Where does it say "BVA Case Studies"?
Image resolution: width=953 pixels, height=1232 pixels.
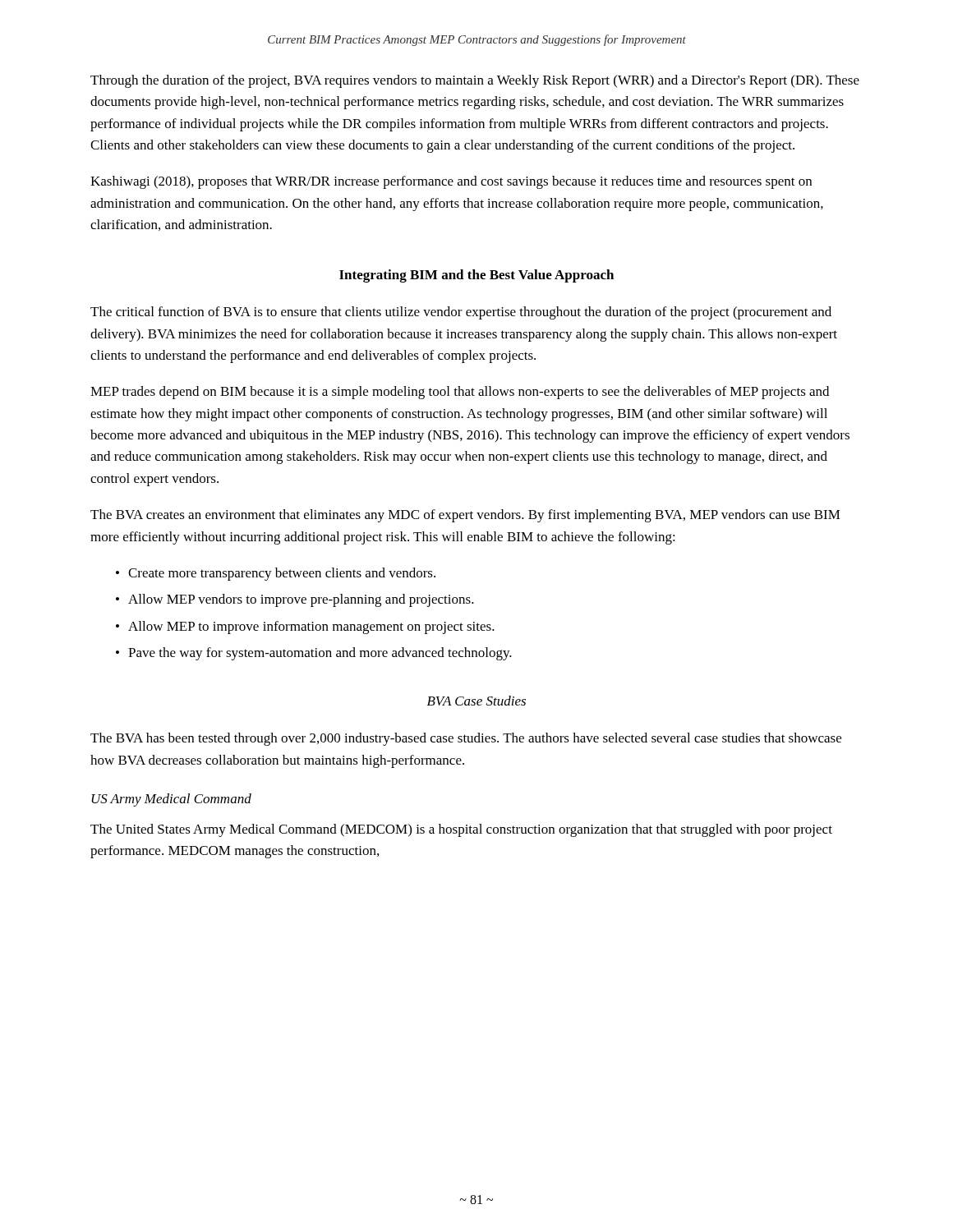pyautogui.click(x=476, y=701)
